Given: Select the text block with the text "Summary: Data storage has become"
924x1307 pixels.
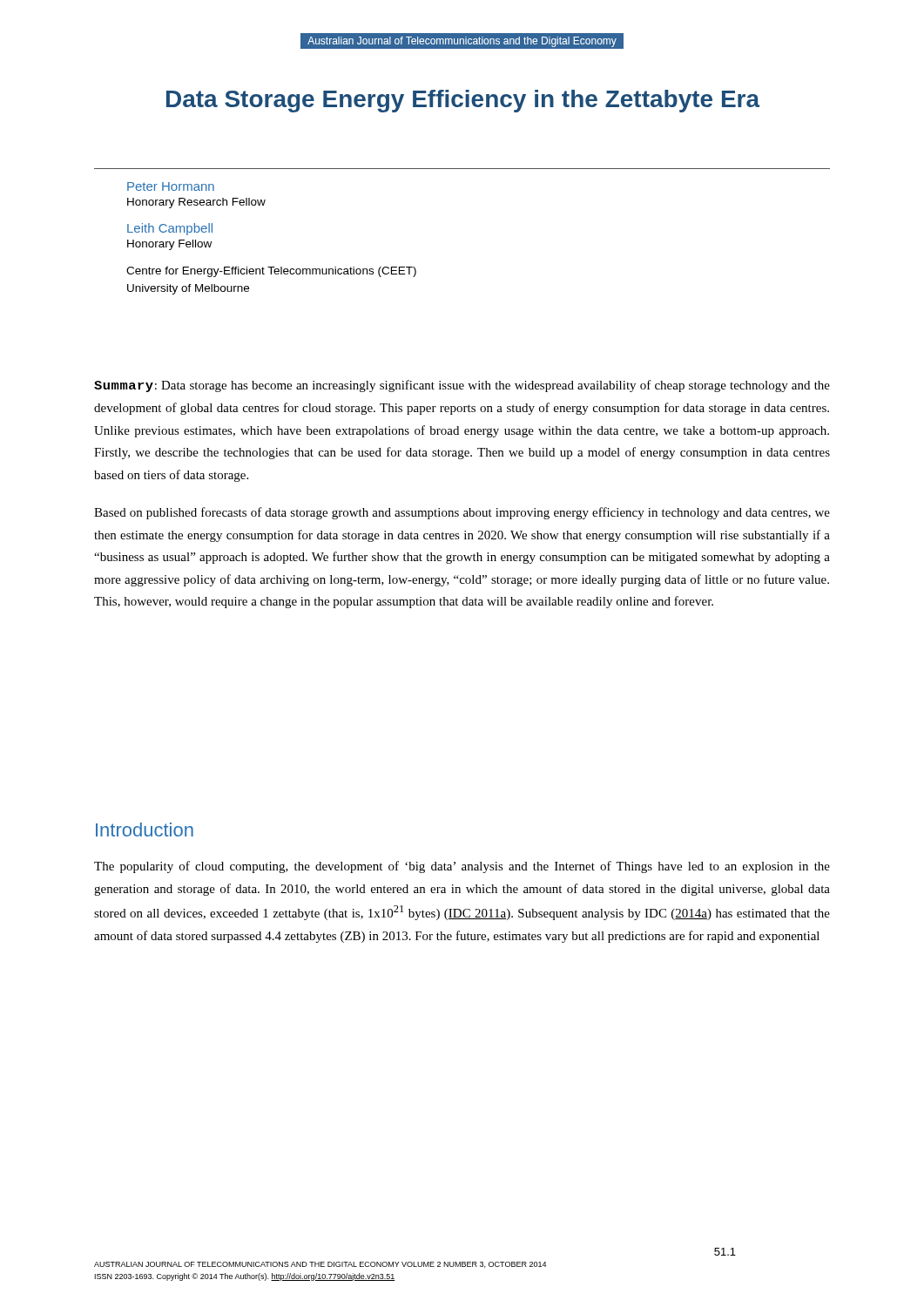Looking at the screenshot, I should [462, 431].
